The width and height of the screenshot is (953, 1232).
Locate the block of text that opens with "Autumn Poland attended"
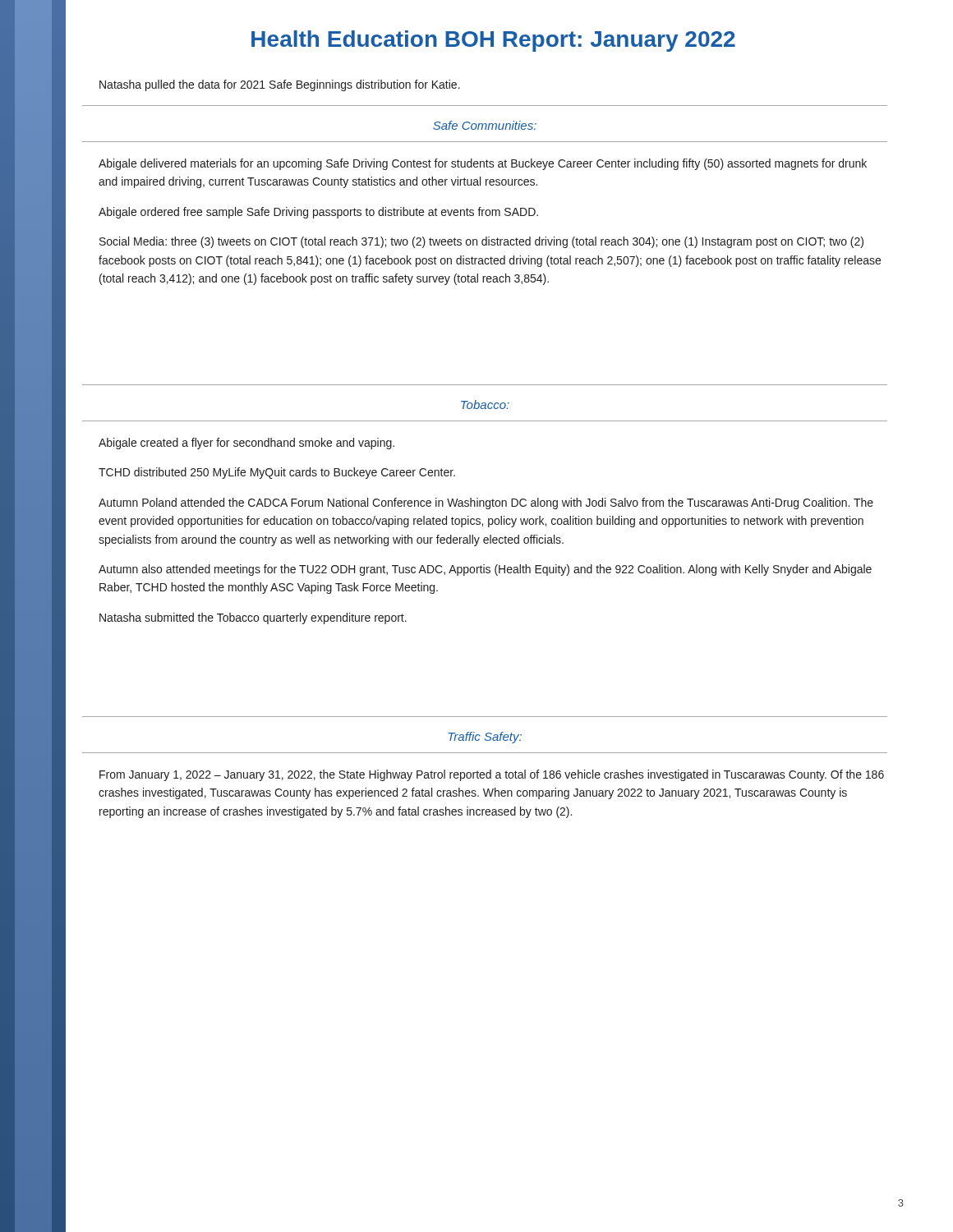pos(486,521)
